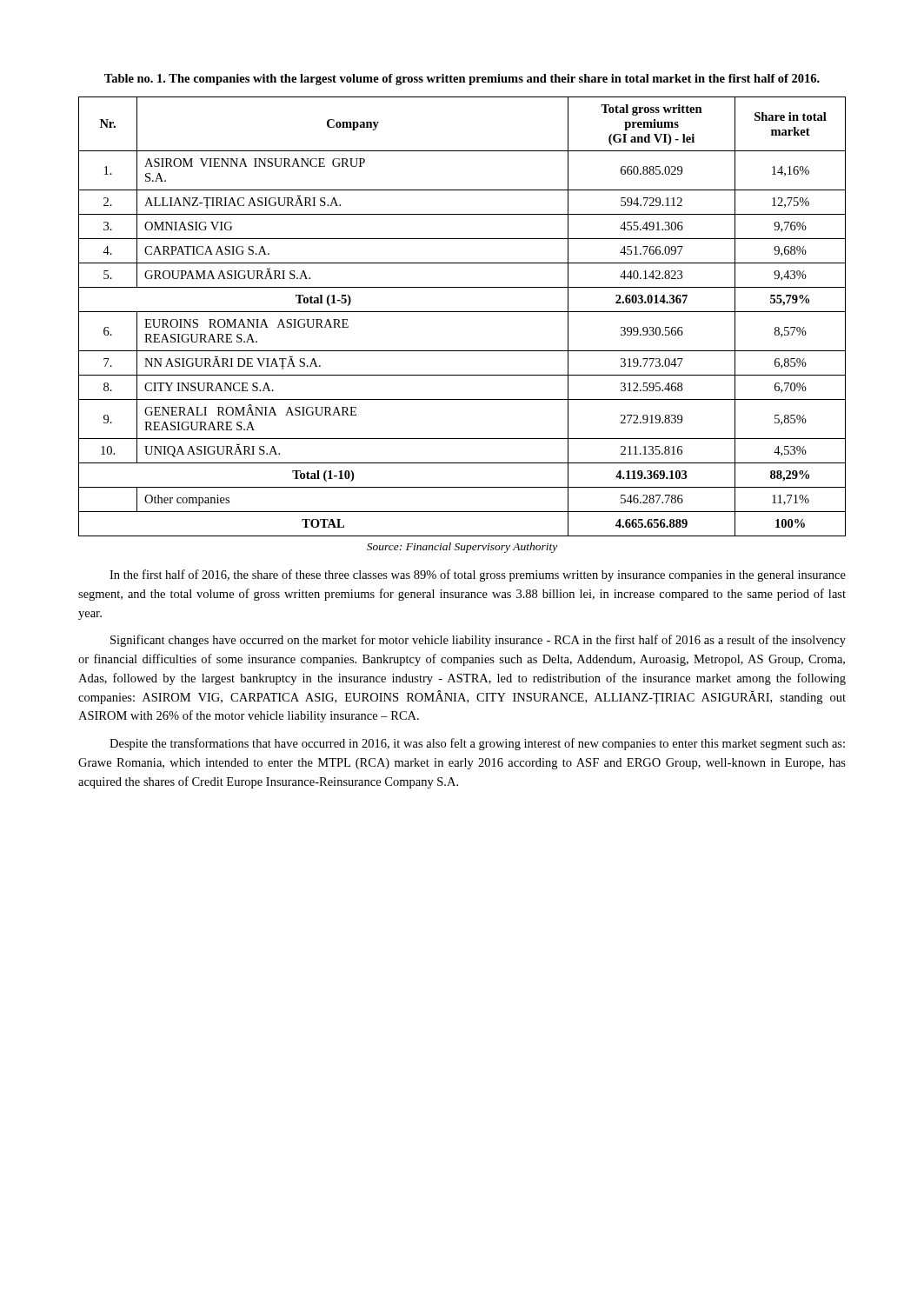Find the text block with the text "Significant changes have occurred"
This screenshot has width=924, height=1304.
pyautogui.click(x=462, y=678)
